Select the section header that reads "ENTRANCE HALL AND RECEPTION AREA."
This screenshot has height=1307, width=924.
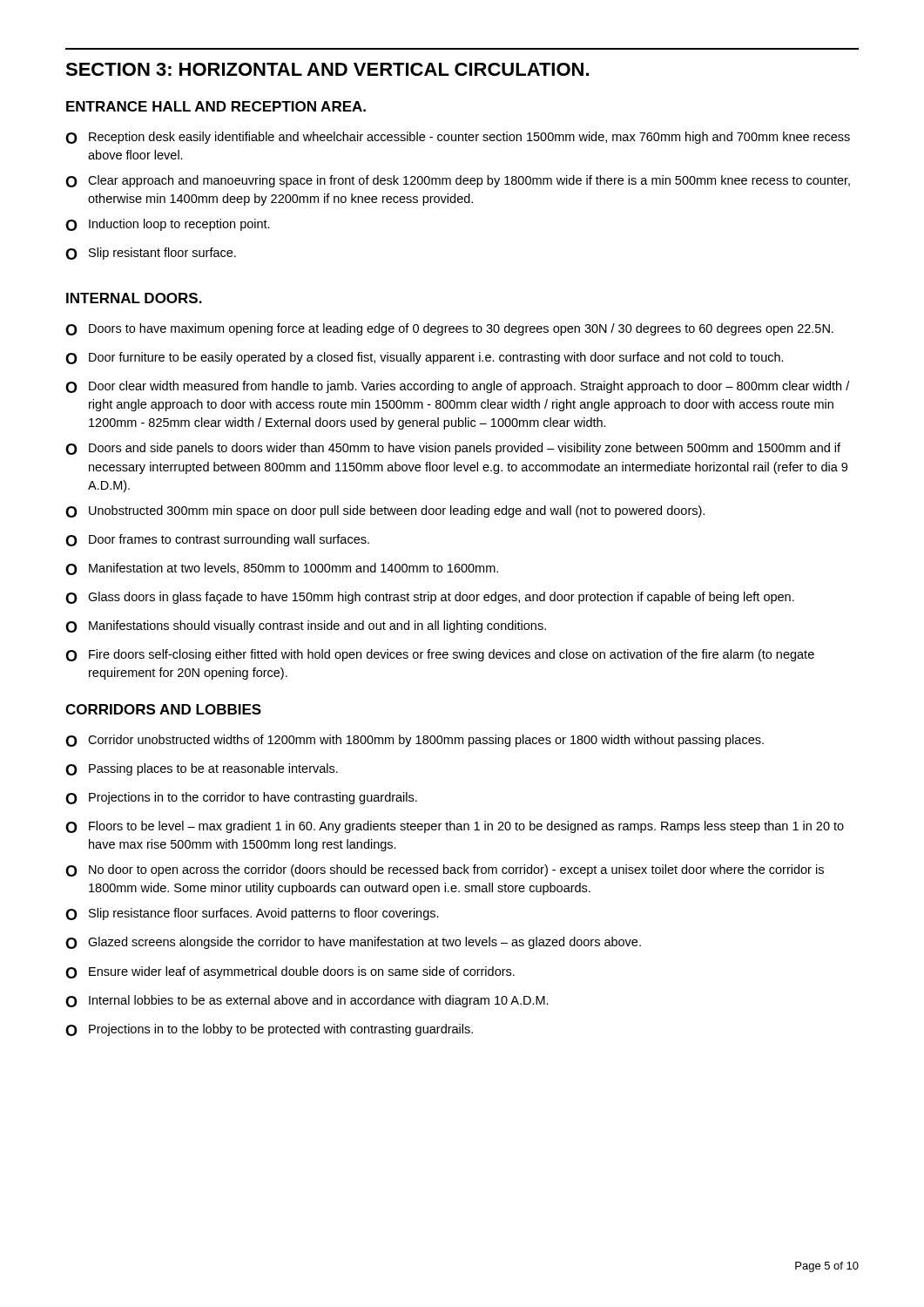click(216, 107)
